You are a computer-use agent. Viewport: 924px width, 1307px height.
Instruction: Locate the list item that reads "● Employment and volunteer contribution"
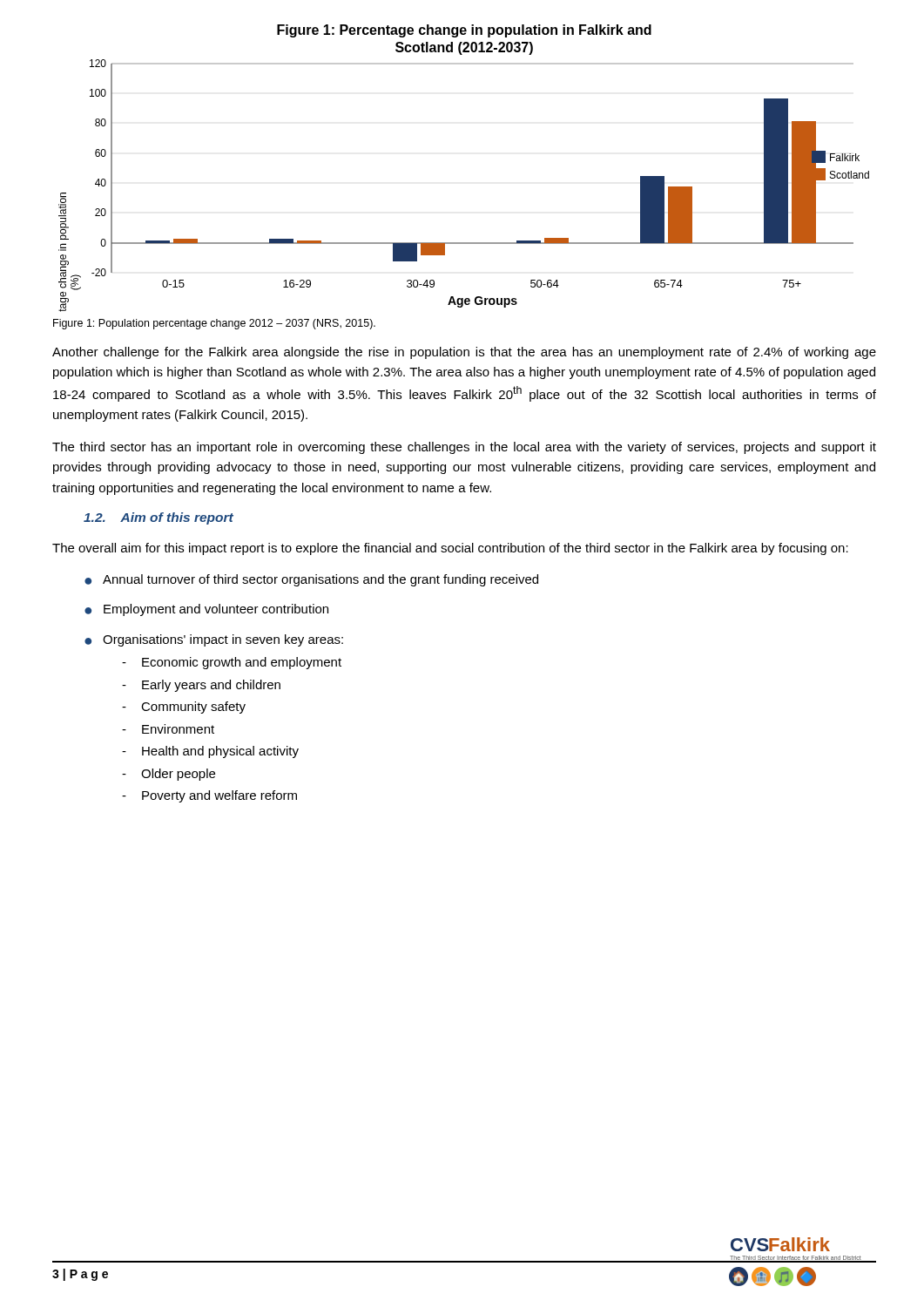pos(206,610)
